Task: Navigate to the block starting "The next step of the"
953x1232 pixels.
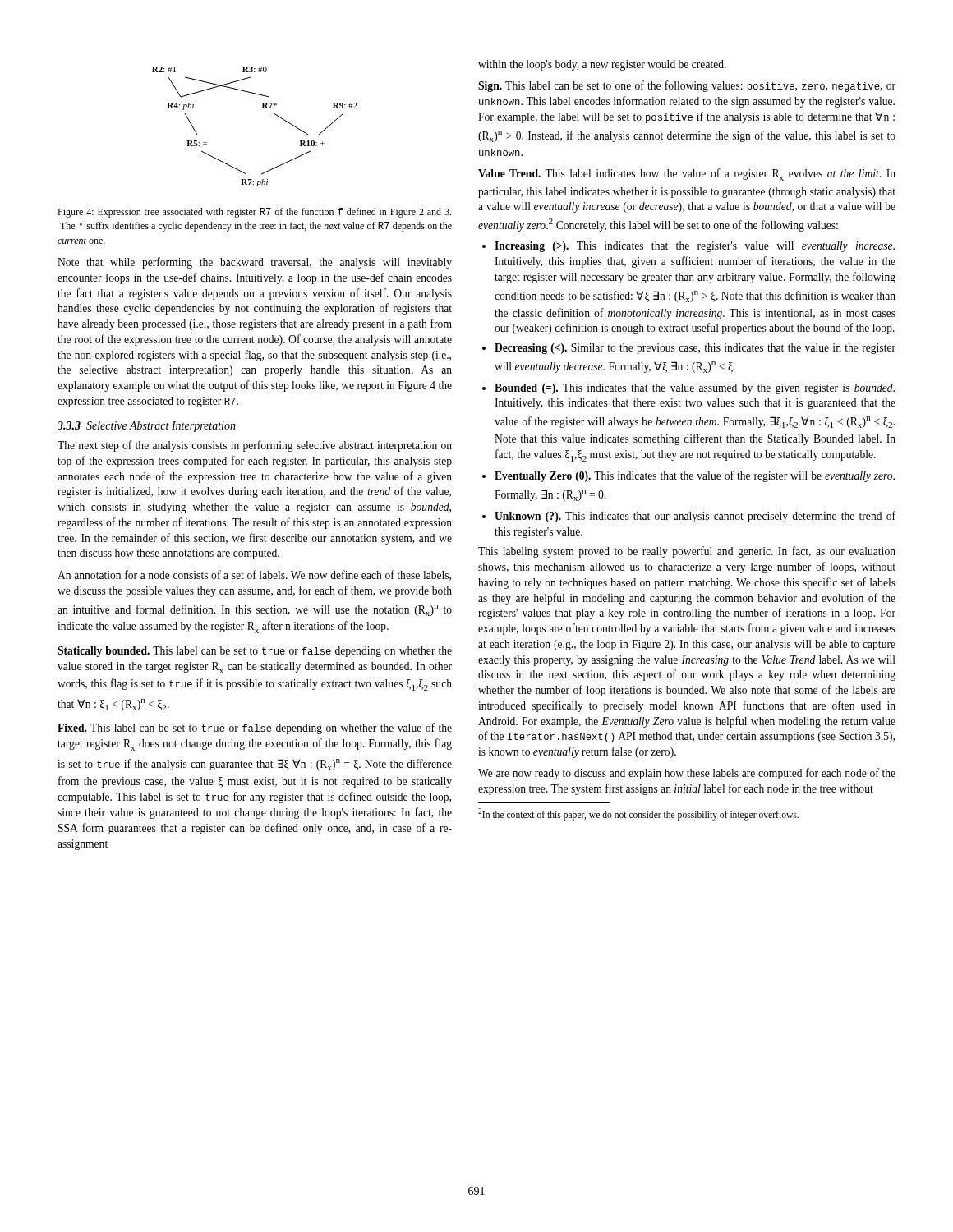Action: coord(255,500)
